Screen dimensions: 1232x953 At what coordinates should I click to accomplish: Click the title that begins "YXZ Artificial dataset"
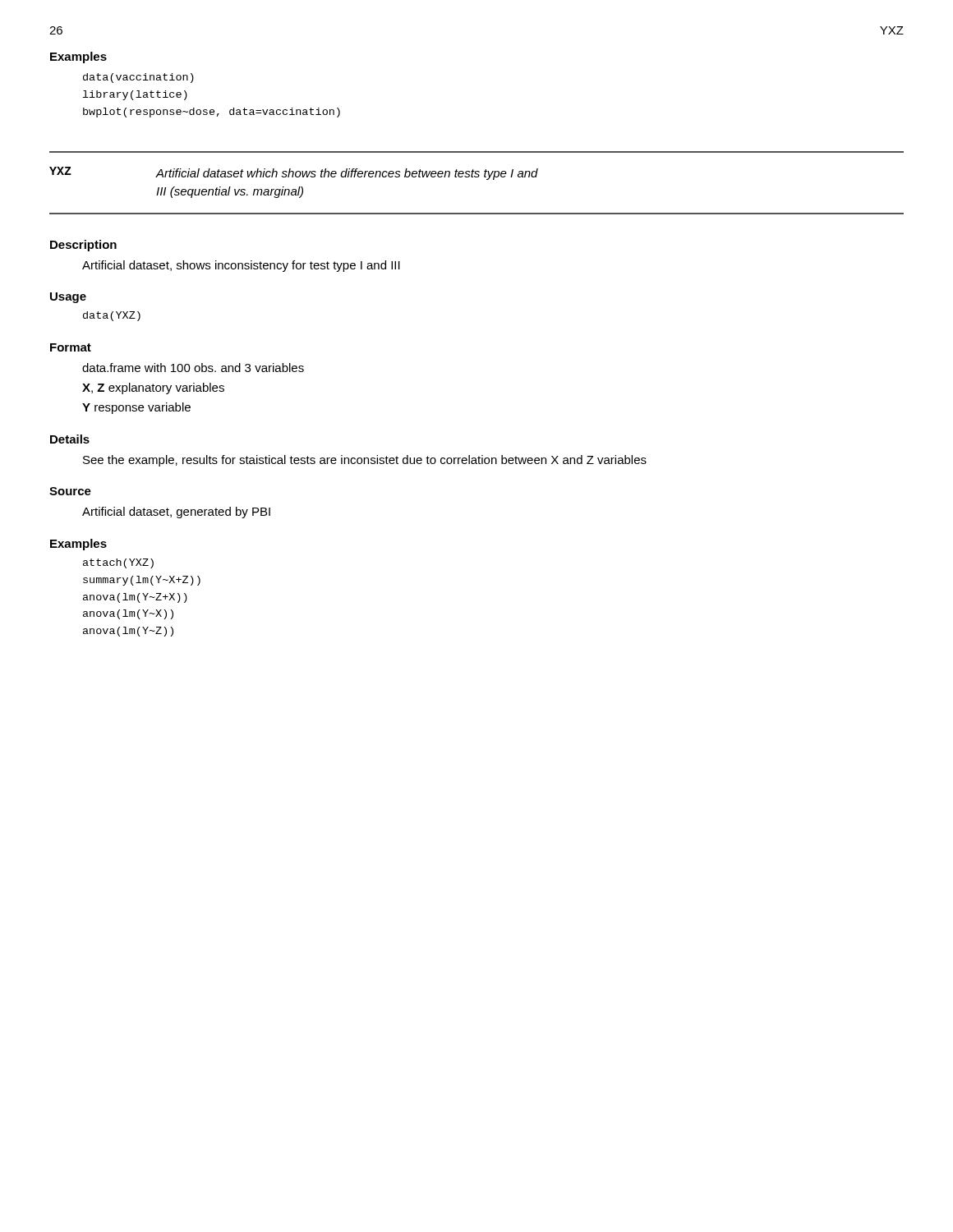[x=293, y=183]
